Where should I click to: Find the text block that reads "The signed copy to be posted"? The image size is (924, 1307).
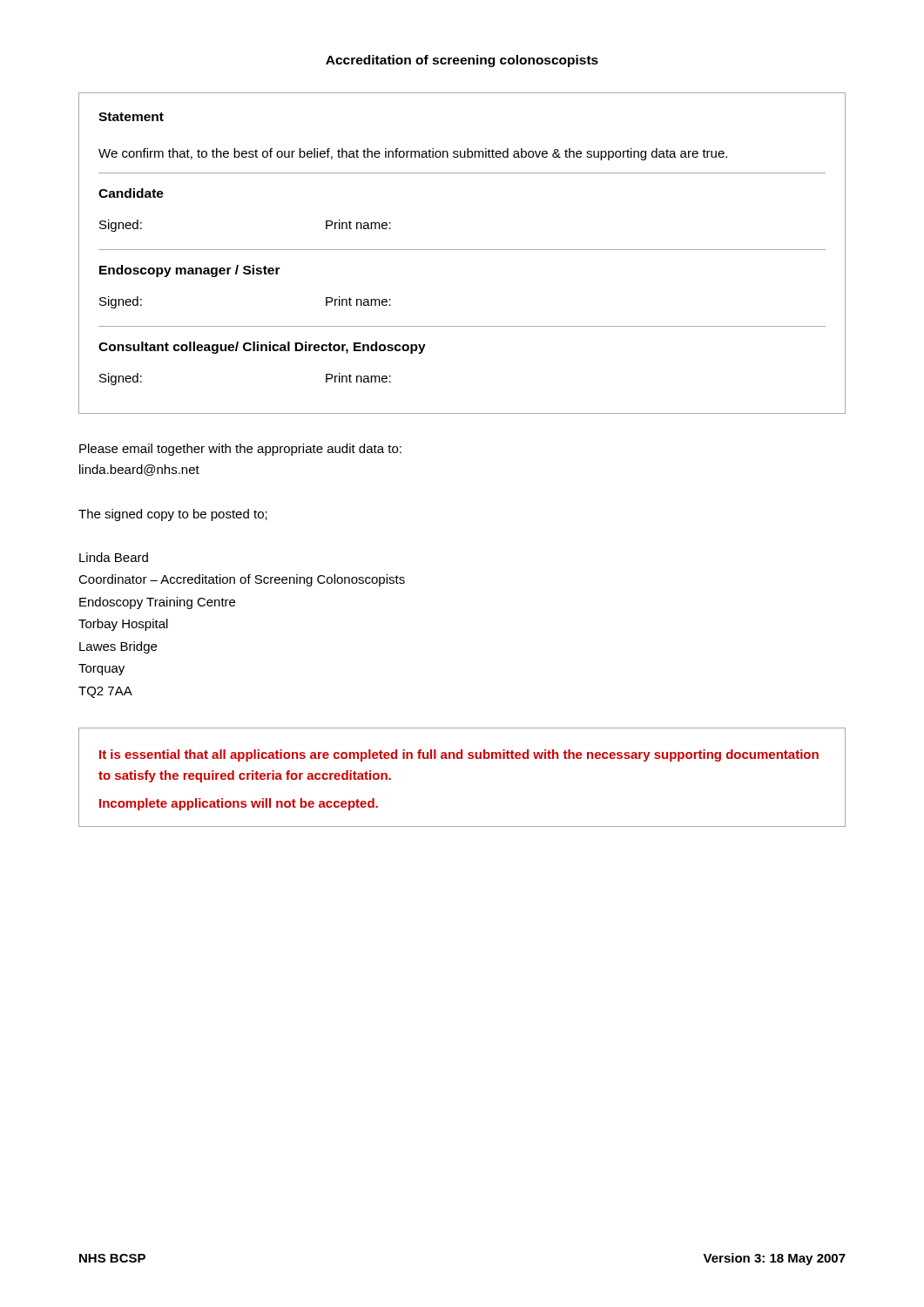173,514
